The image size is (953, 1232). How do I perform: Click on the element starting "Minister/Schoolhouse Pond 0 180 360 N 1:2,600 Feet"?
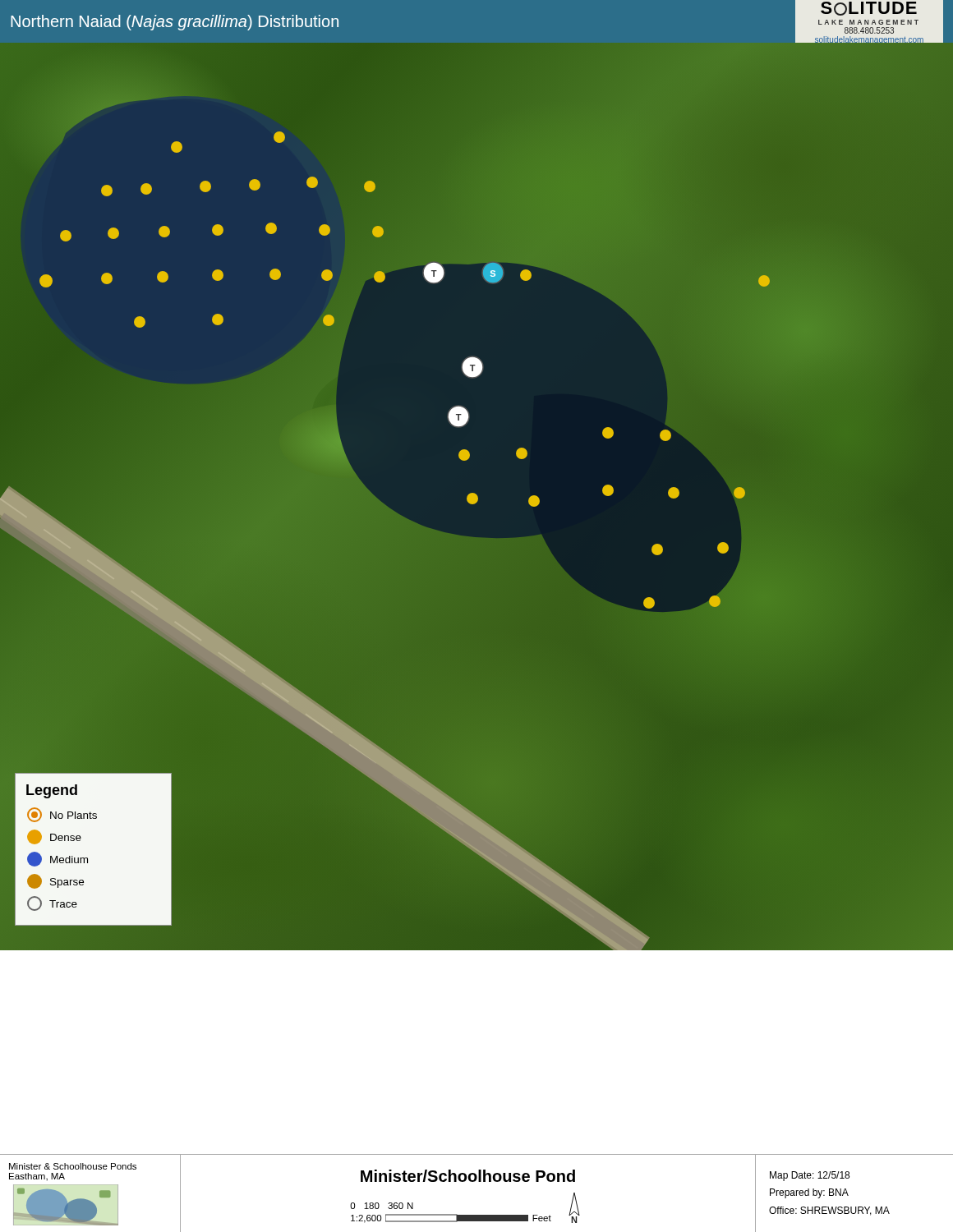click(x=468, y=1176)
